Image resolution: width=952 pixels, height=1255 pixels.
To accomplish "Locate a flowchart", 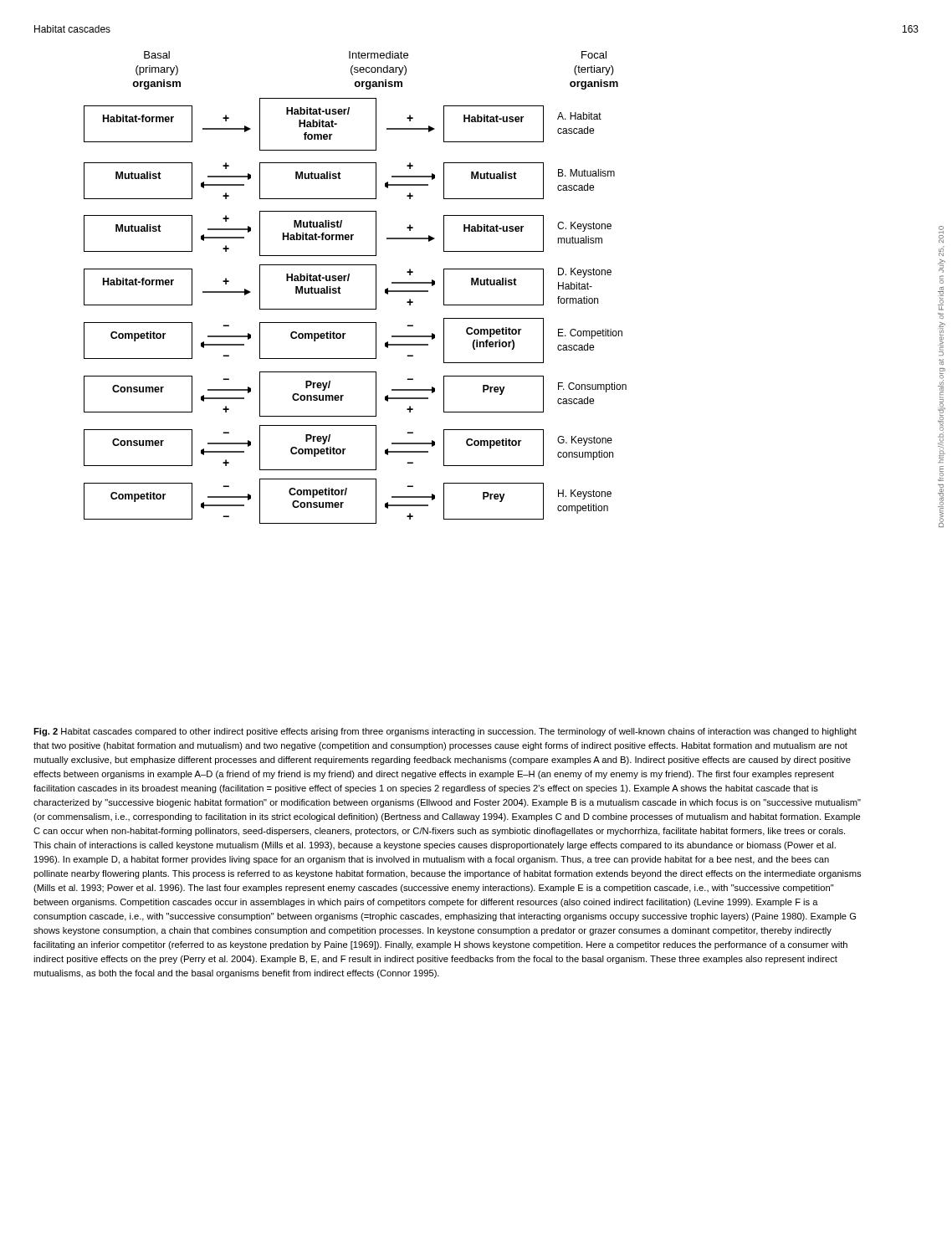I will pos(427,290).
